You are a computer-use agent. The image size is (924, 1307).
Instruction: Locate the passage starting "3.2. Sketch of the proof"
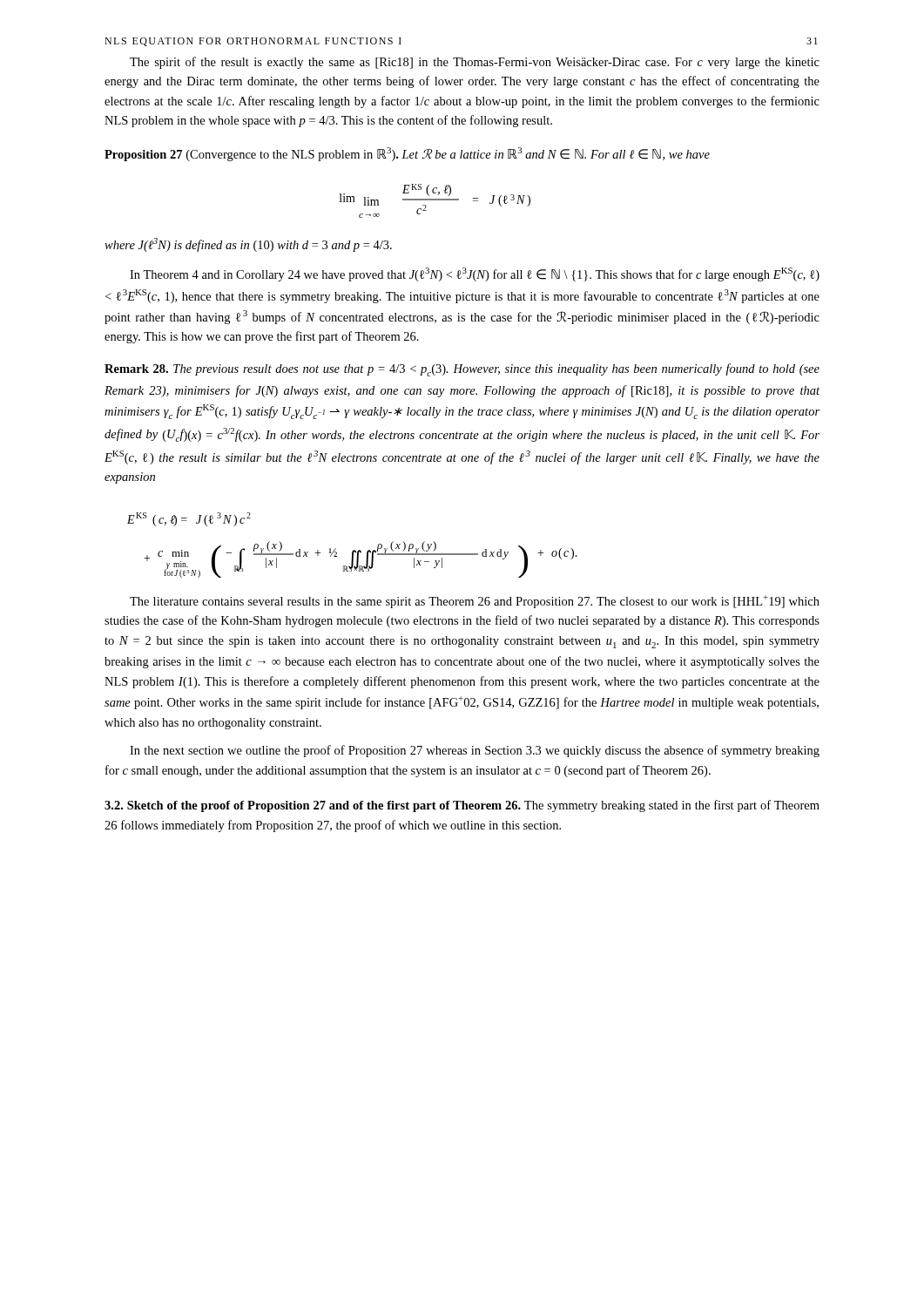pyautogui.click(x=462, y=815)
